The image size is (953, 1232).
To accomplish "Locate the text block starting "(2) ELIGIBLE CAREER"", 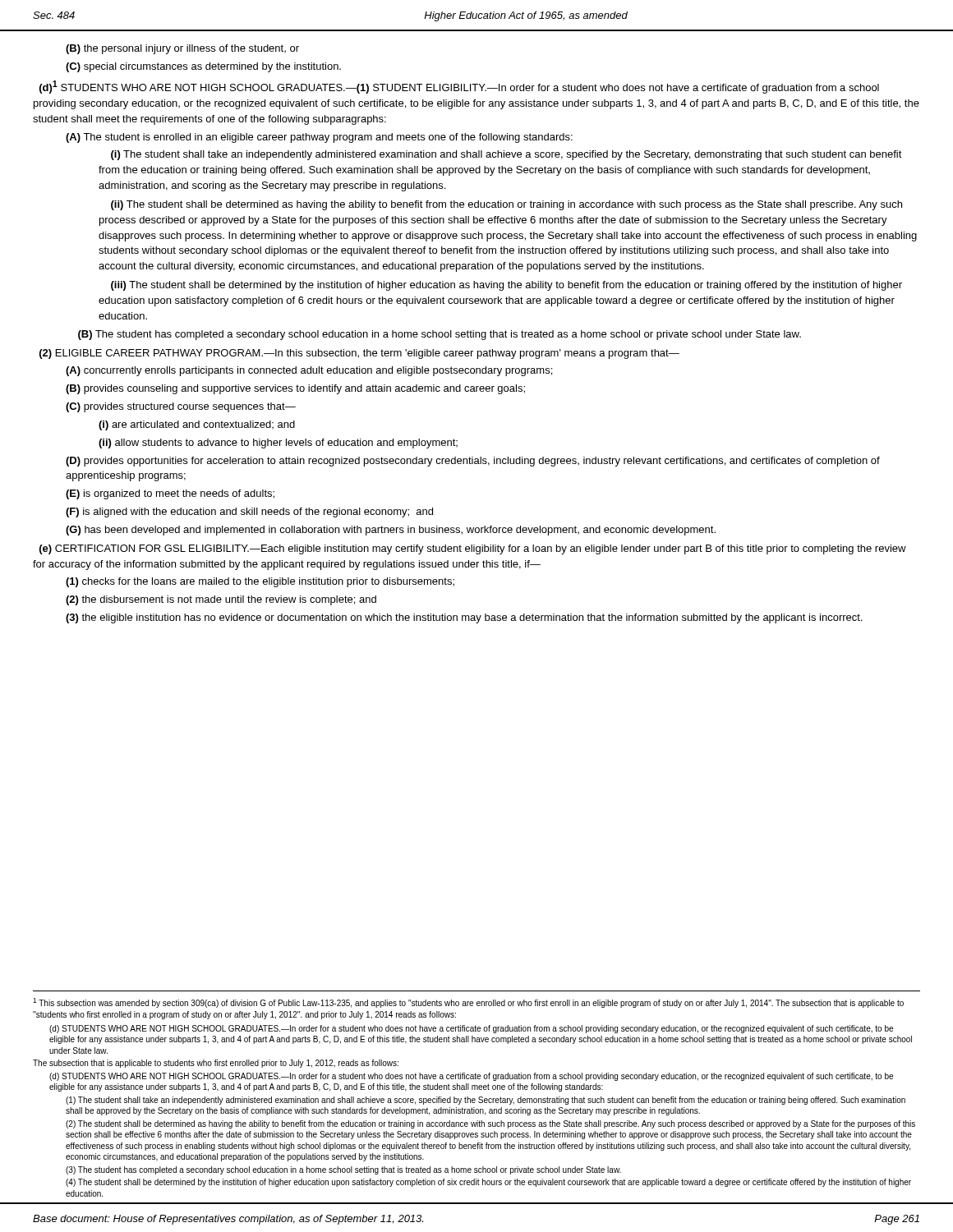I will click(356, 352).
